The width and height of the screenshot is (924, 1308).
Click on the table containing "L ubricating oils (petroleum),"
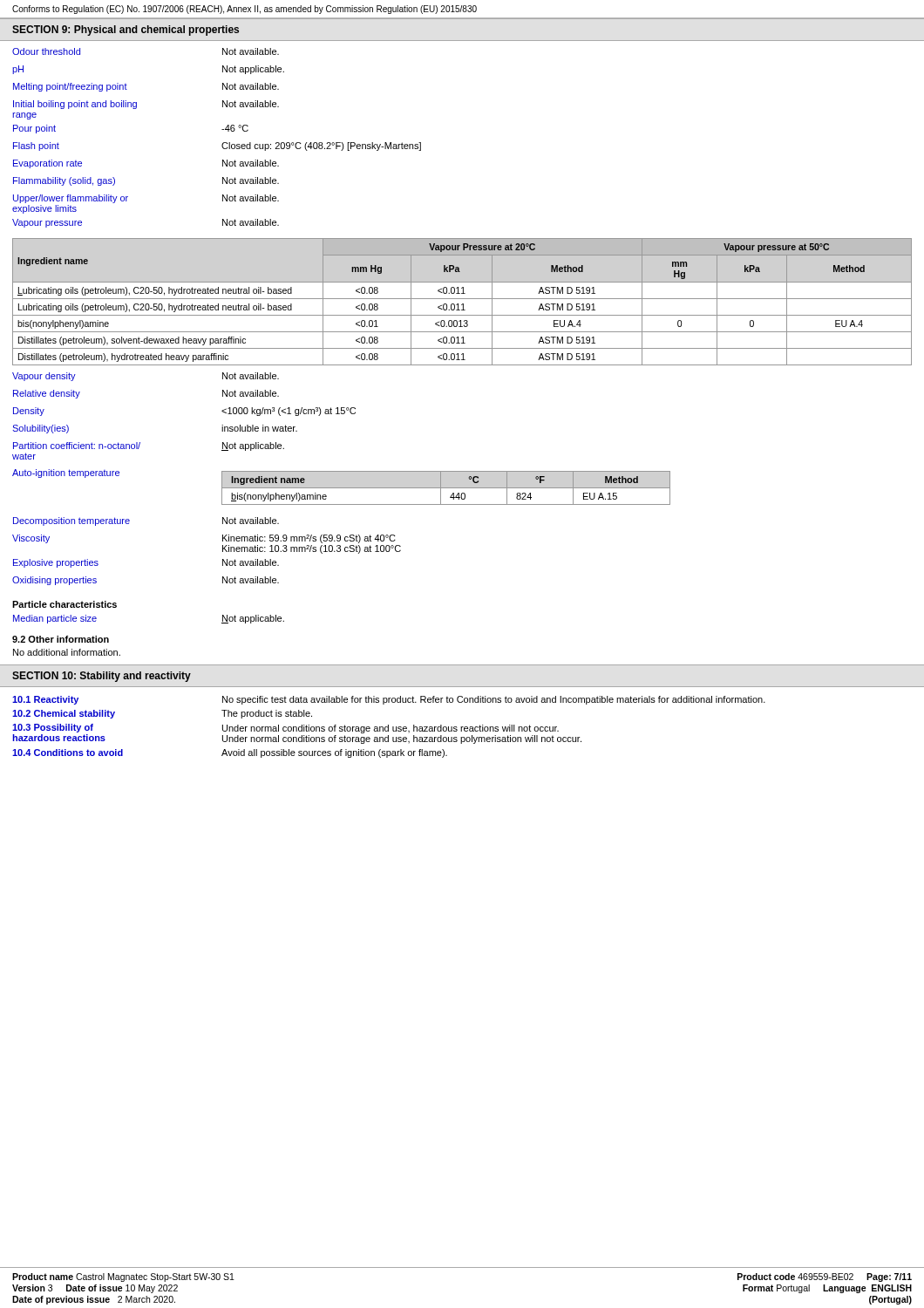pos(462,302)
